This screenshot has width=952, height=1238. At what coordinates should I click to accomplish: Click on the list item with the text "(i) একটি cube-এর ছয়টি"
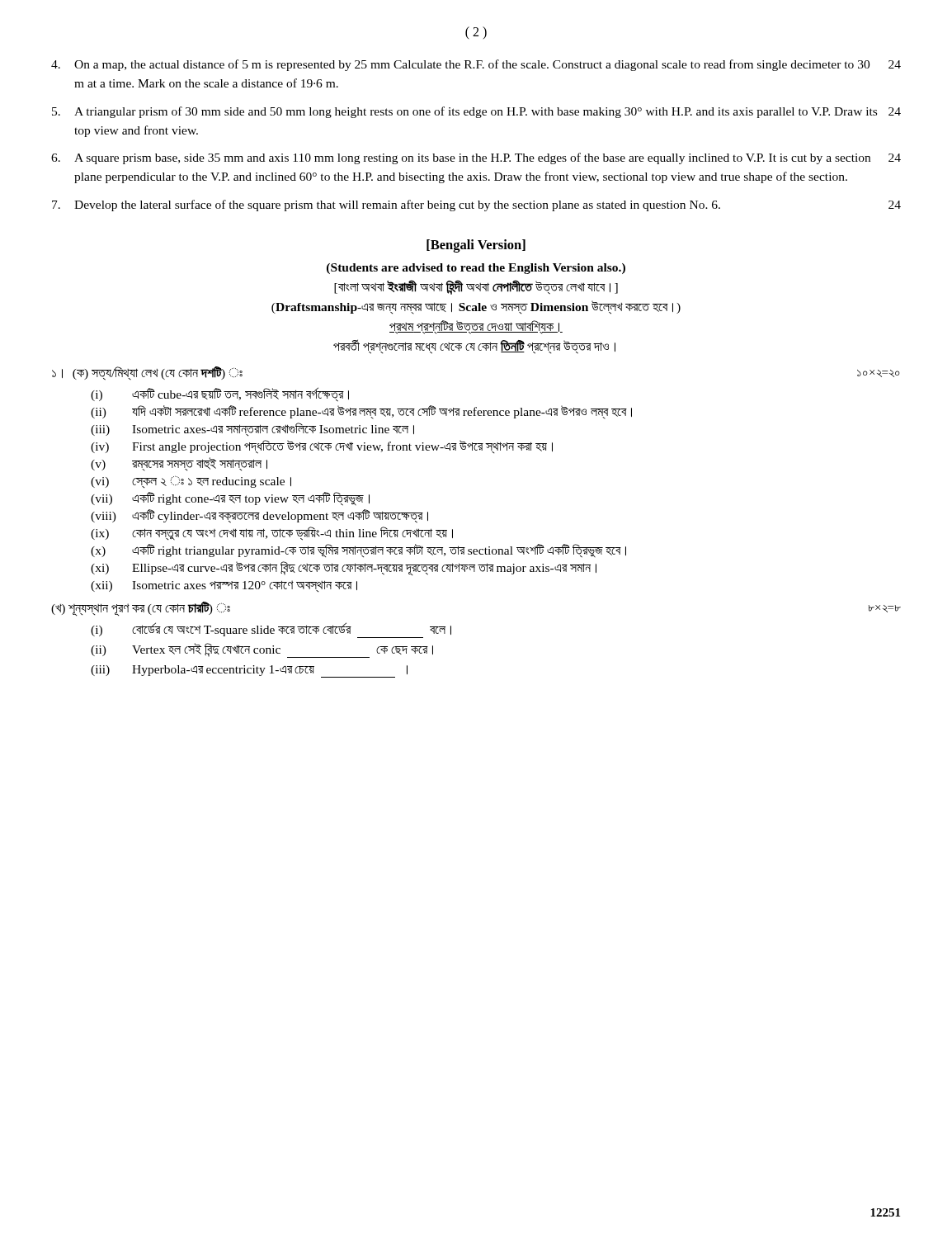click(220, 395)
